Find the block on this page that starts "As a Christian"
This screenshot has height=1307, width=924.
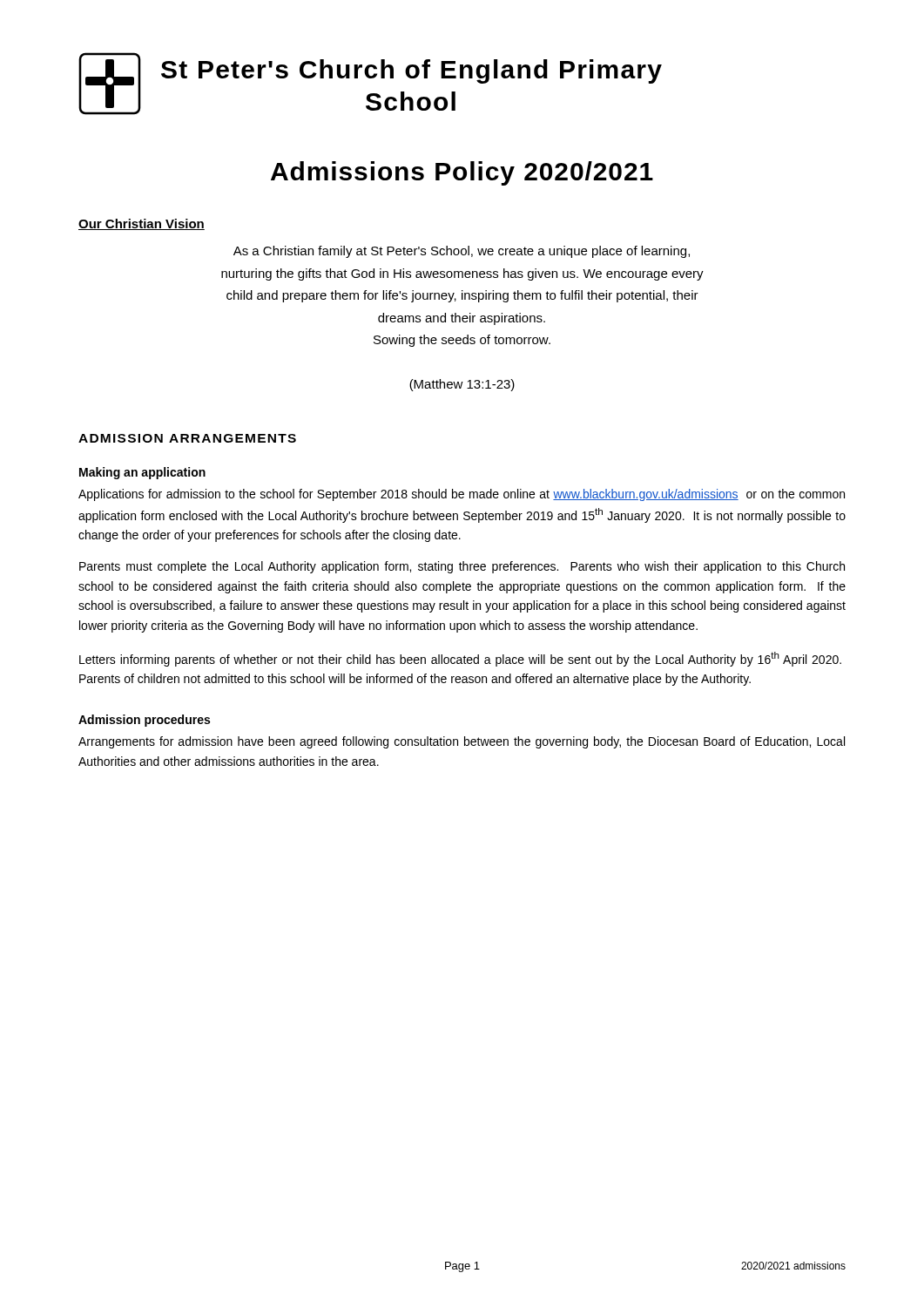[x=462, y=317]
